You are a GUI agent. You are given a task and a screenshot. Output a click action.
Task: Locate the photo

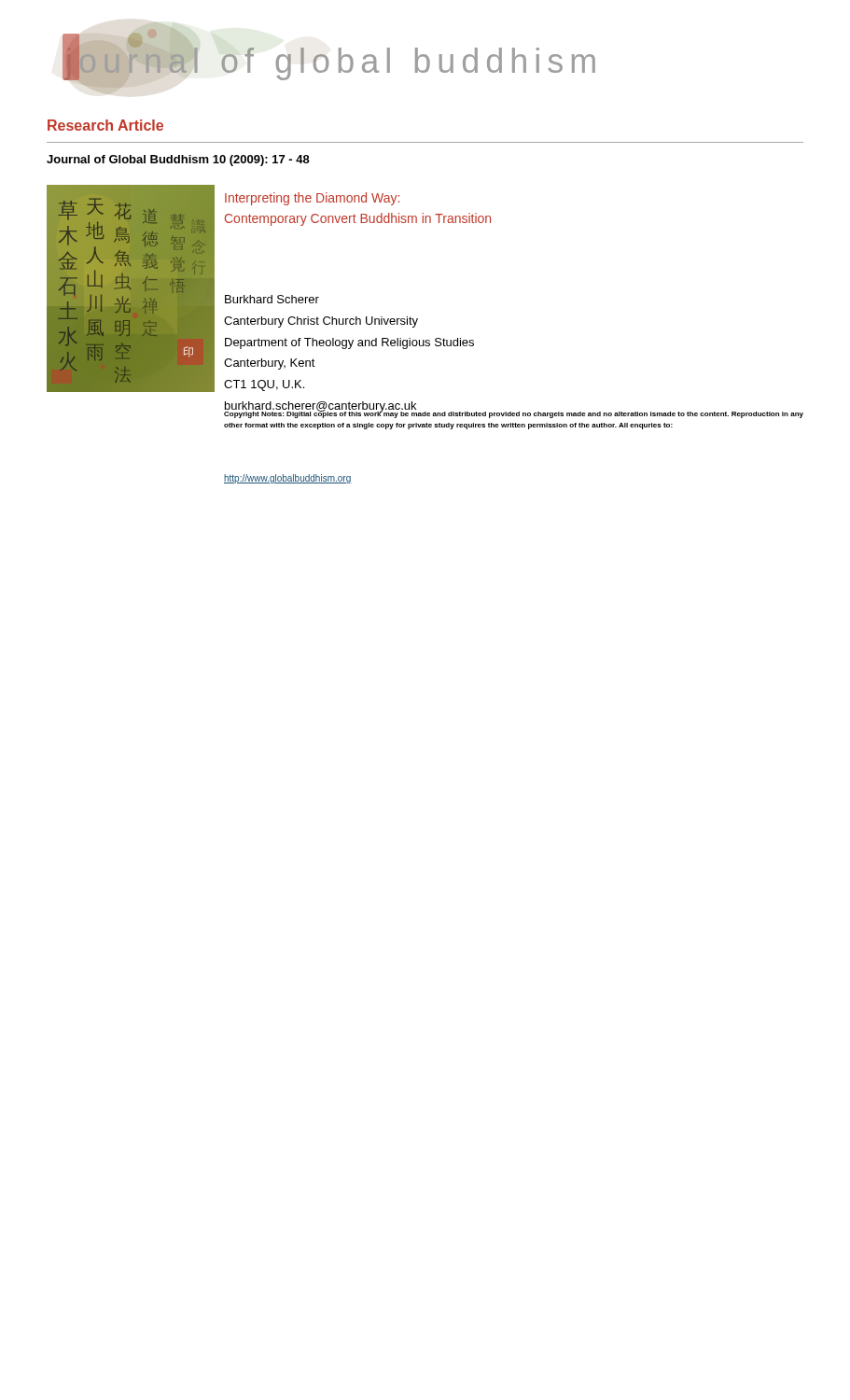coord(131,288)
